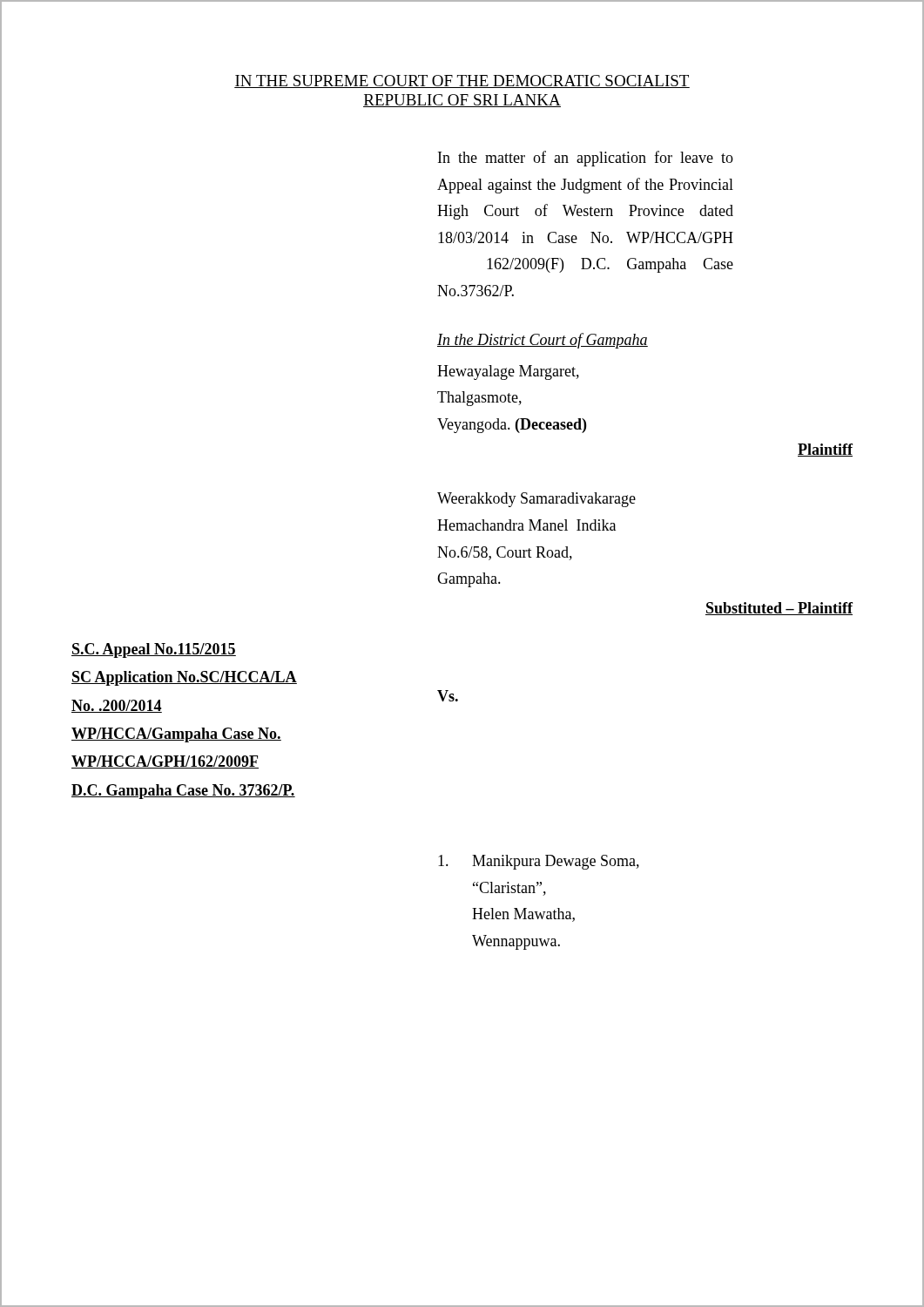Click on the text that reads "Hewayalage Margaret, Thalgasmote, Veyangoda. (Deceased)"
The width and height of the screenshot is (924, 1307).
pyautogui.click(x=512, y=397)
